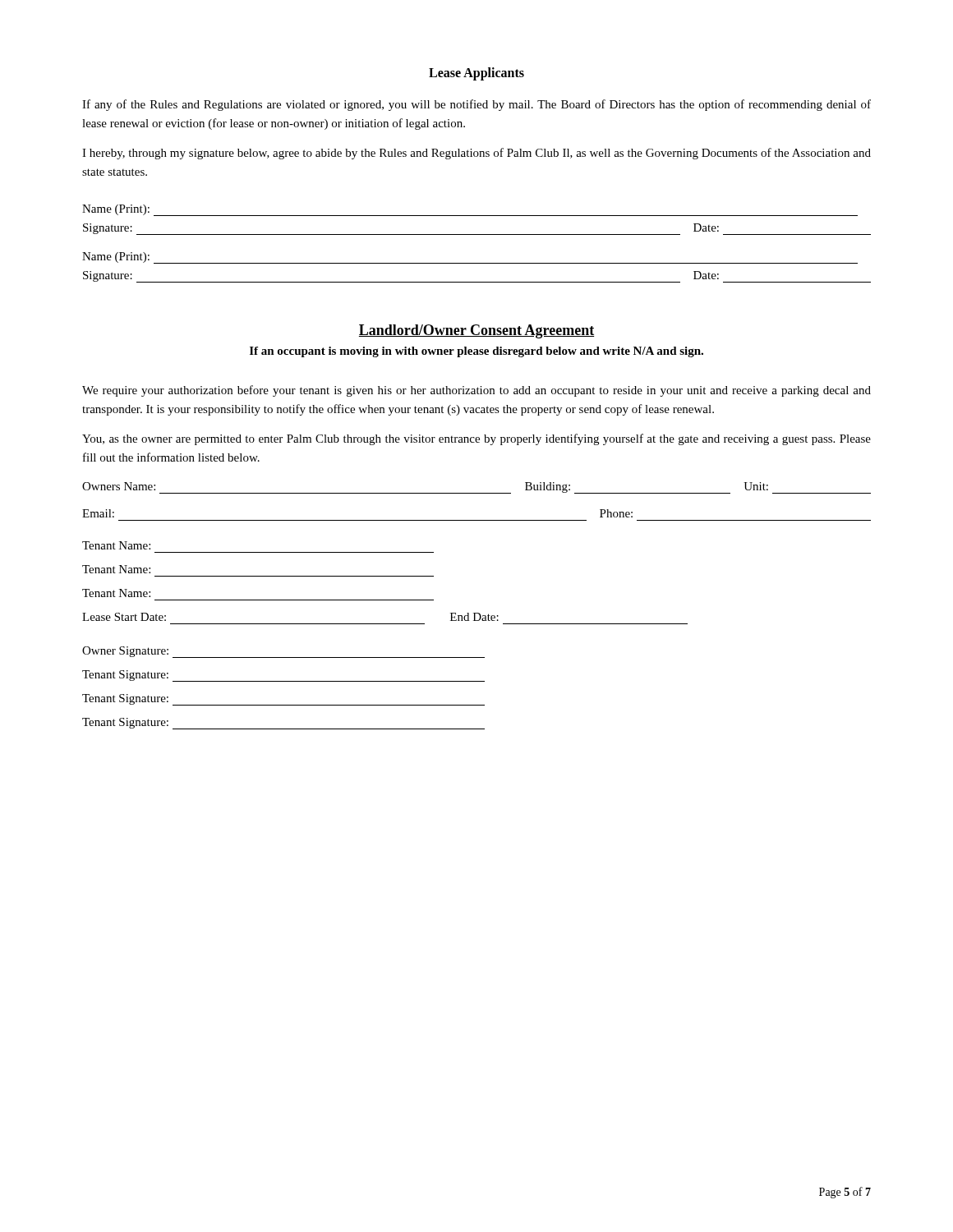Screen dimensions: 1232x953
Task: Click on the text block that says "I hereby, through my signature below, agree"
Action: tap(476, 162)
